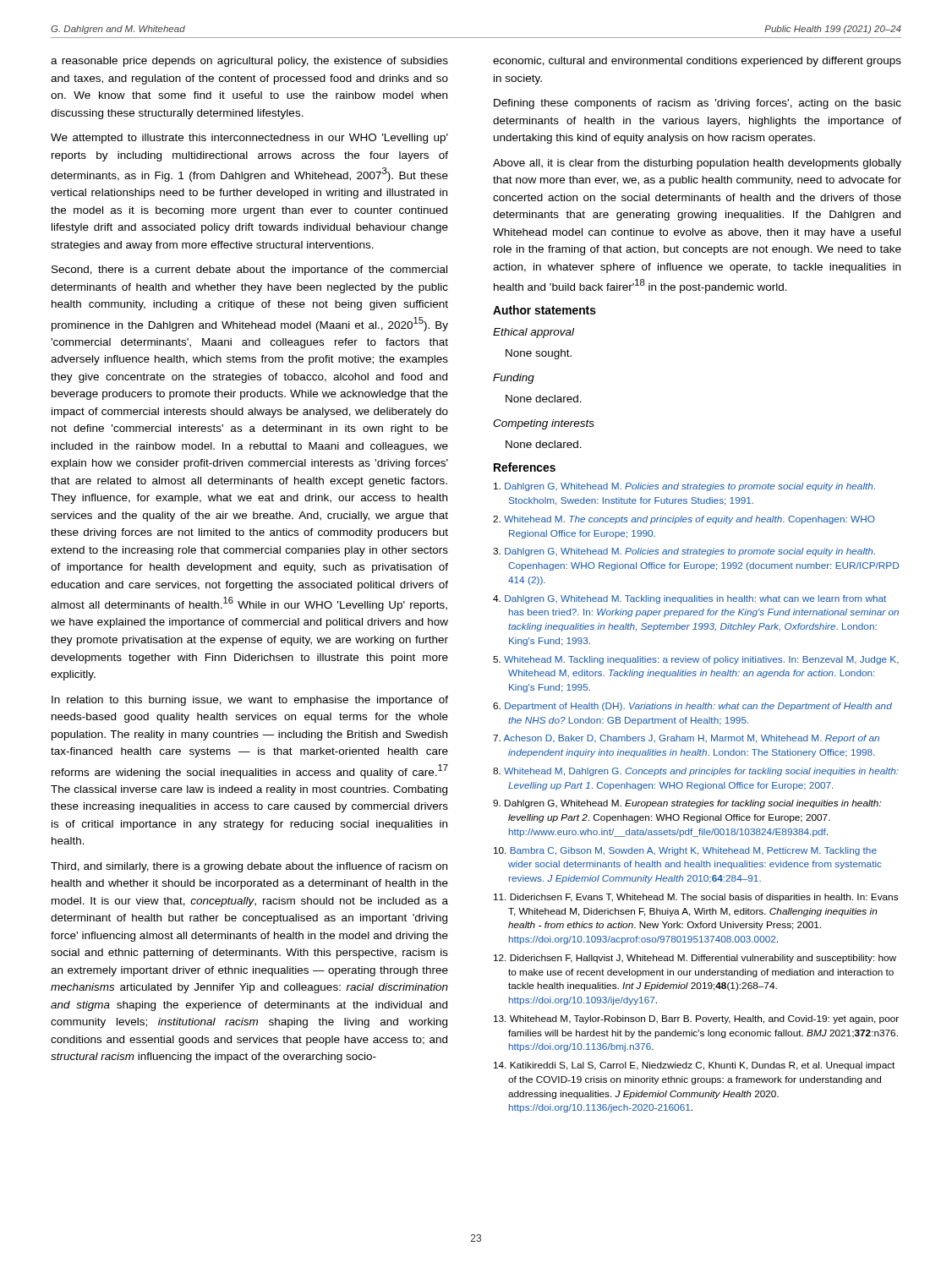Point to the block beginning "Defining these components of"
The image size is (952, 1268).
(697, 121)
